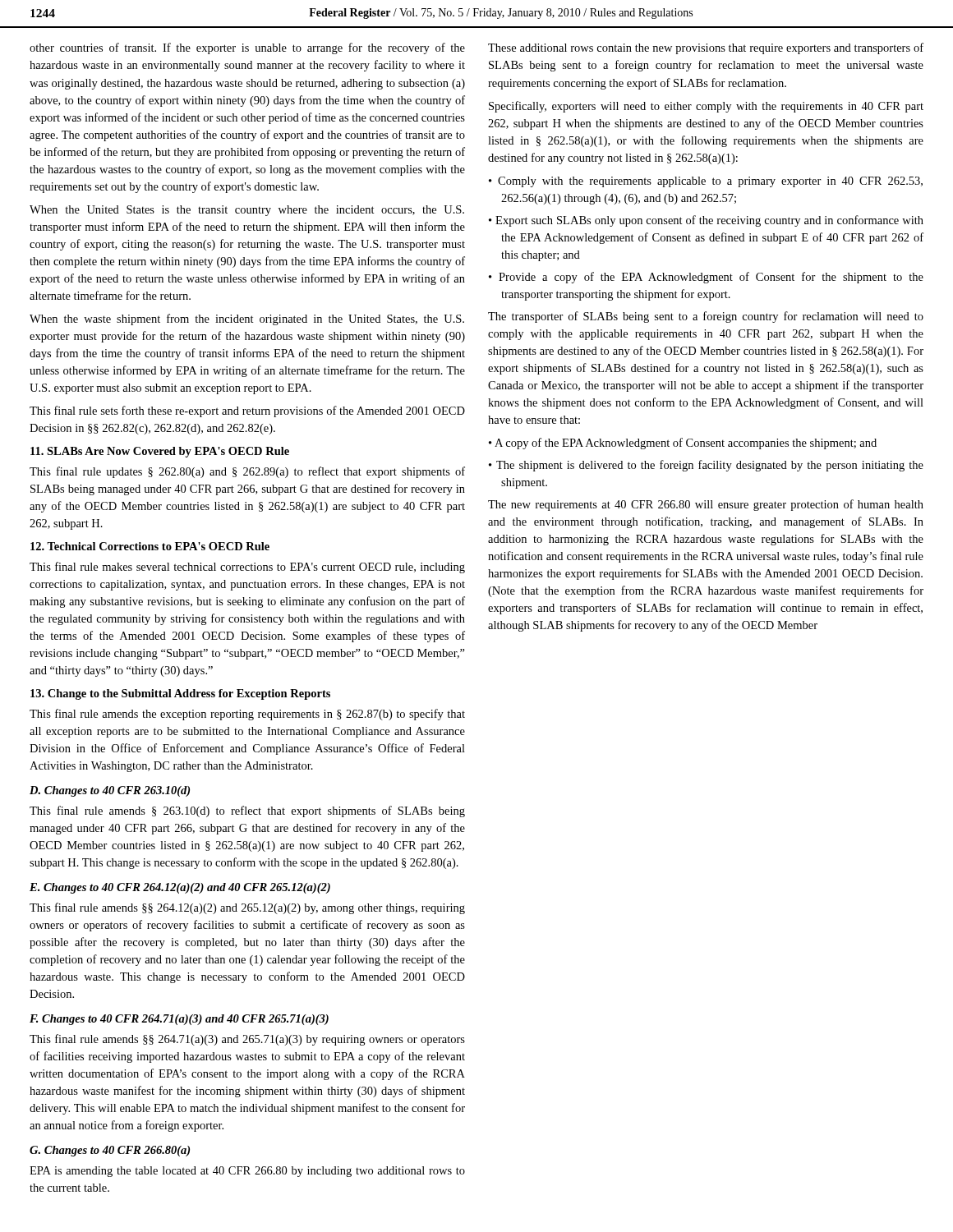Point to the passage starting "This final rule amends §§ 264.71(a)(3) and"
Screen dimensions: 1232x953
[247, 1083]
